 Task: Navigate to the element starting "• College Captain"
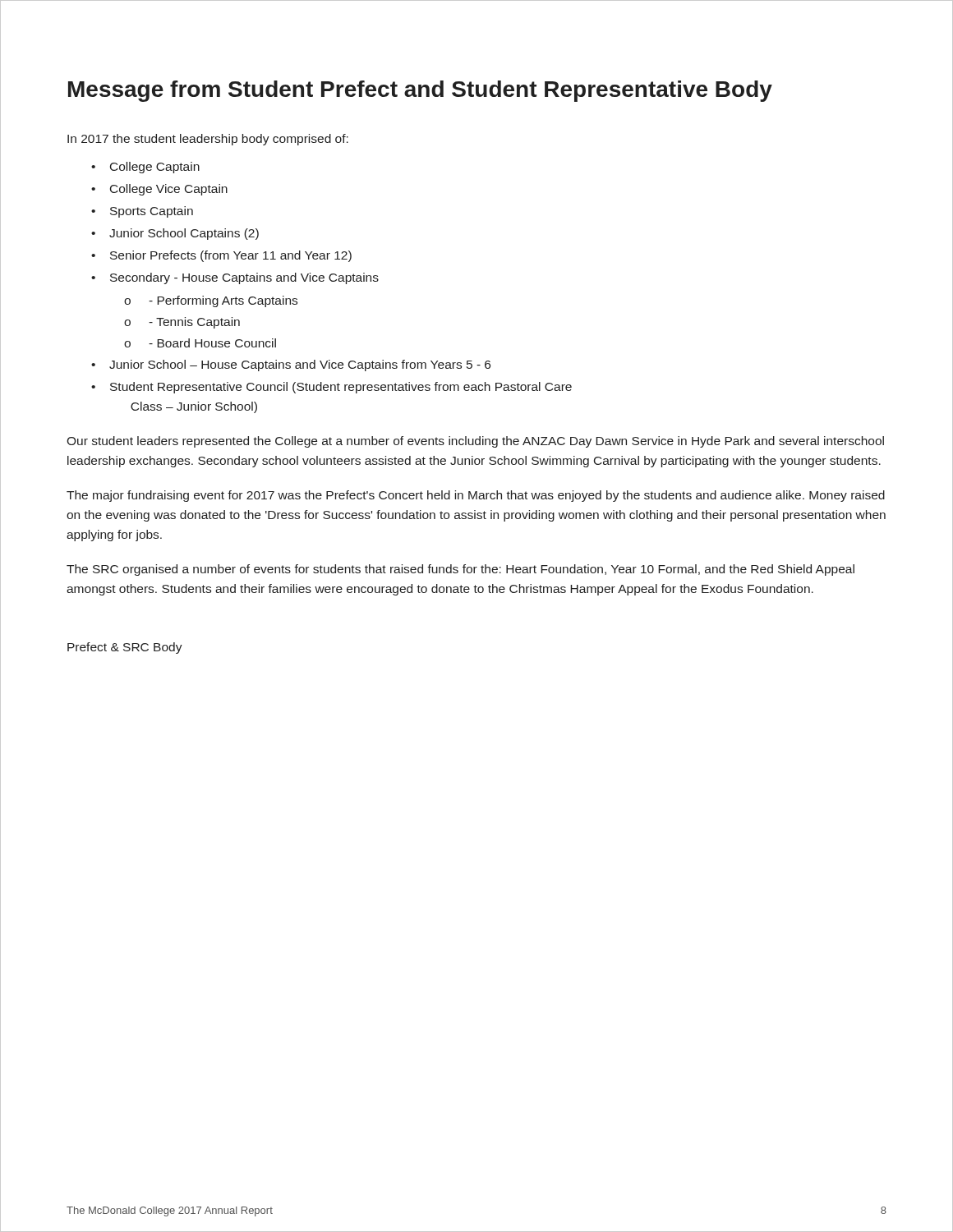coord(146,167)
